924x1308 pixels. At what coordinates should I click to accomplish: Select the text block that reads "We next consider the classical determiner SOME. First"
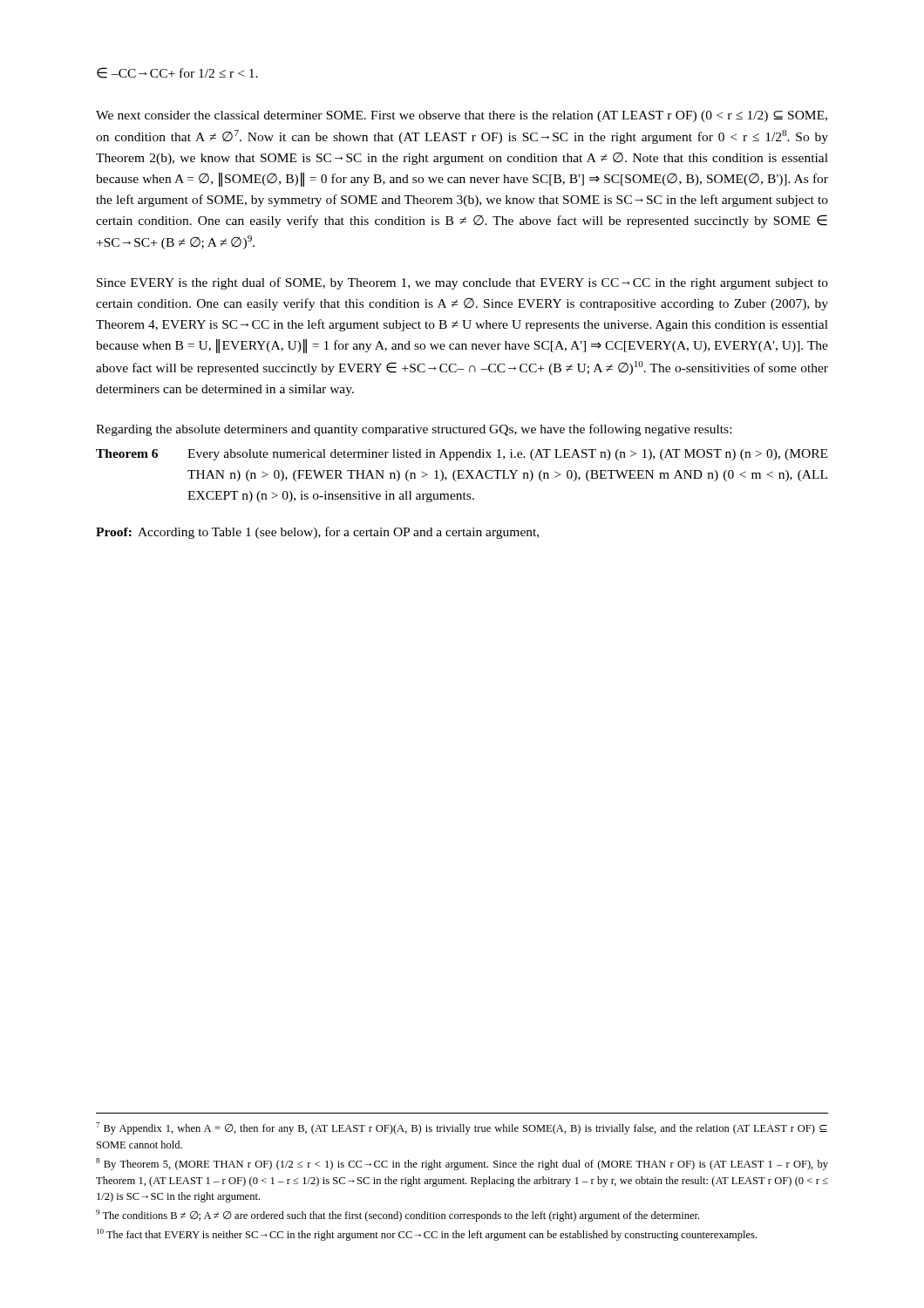pyautogui.click(x=462, y=178)
